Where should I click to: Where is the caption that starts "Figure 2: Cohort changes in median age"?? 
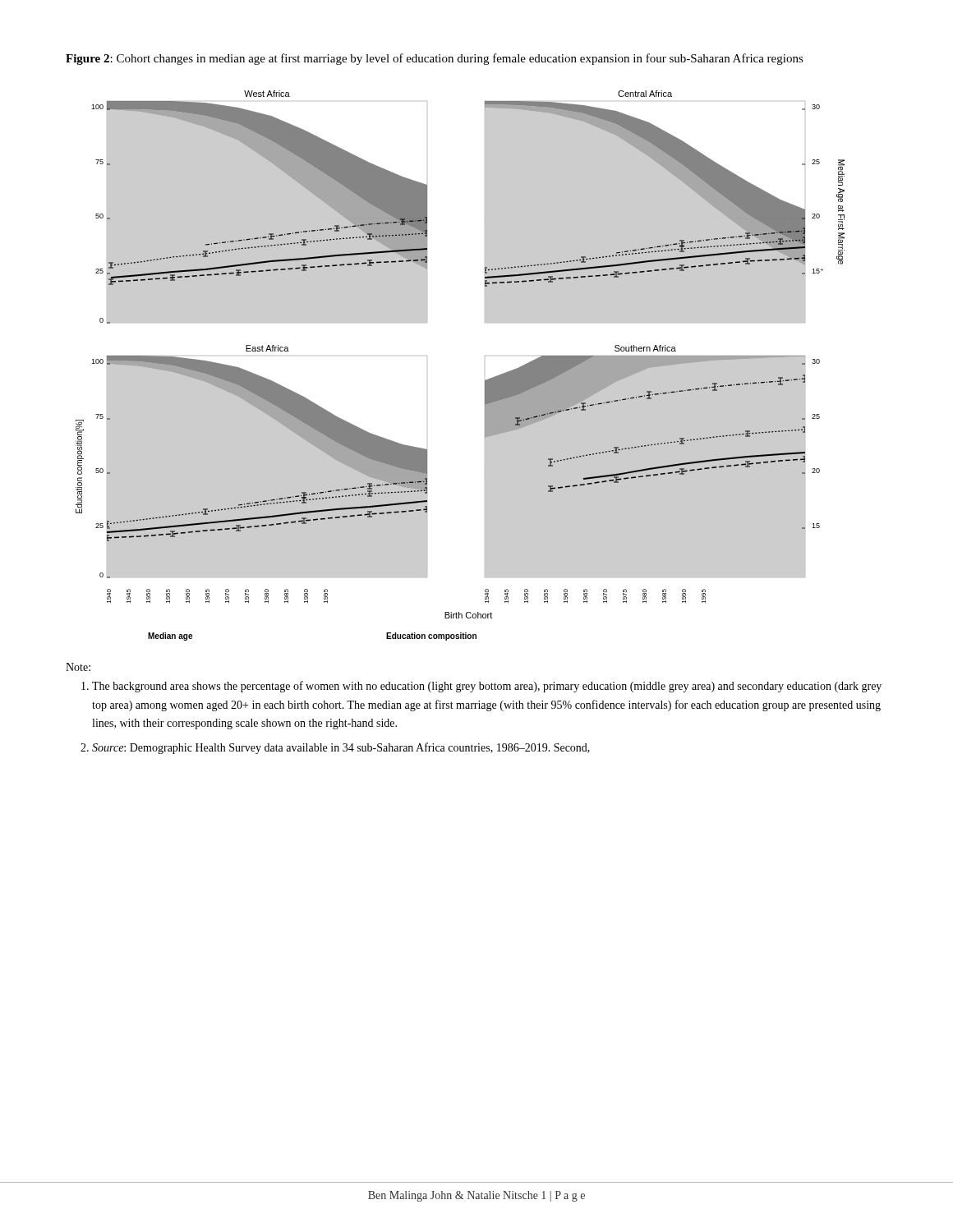point(435,58)
